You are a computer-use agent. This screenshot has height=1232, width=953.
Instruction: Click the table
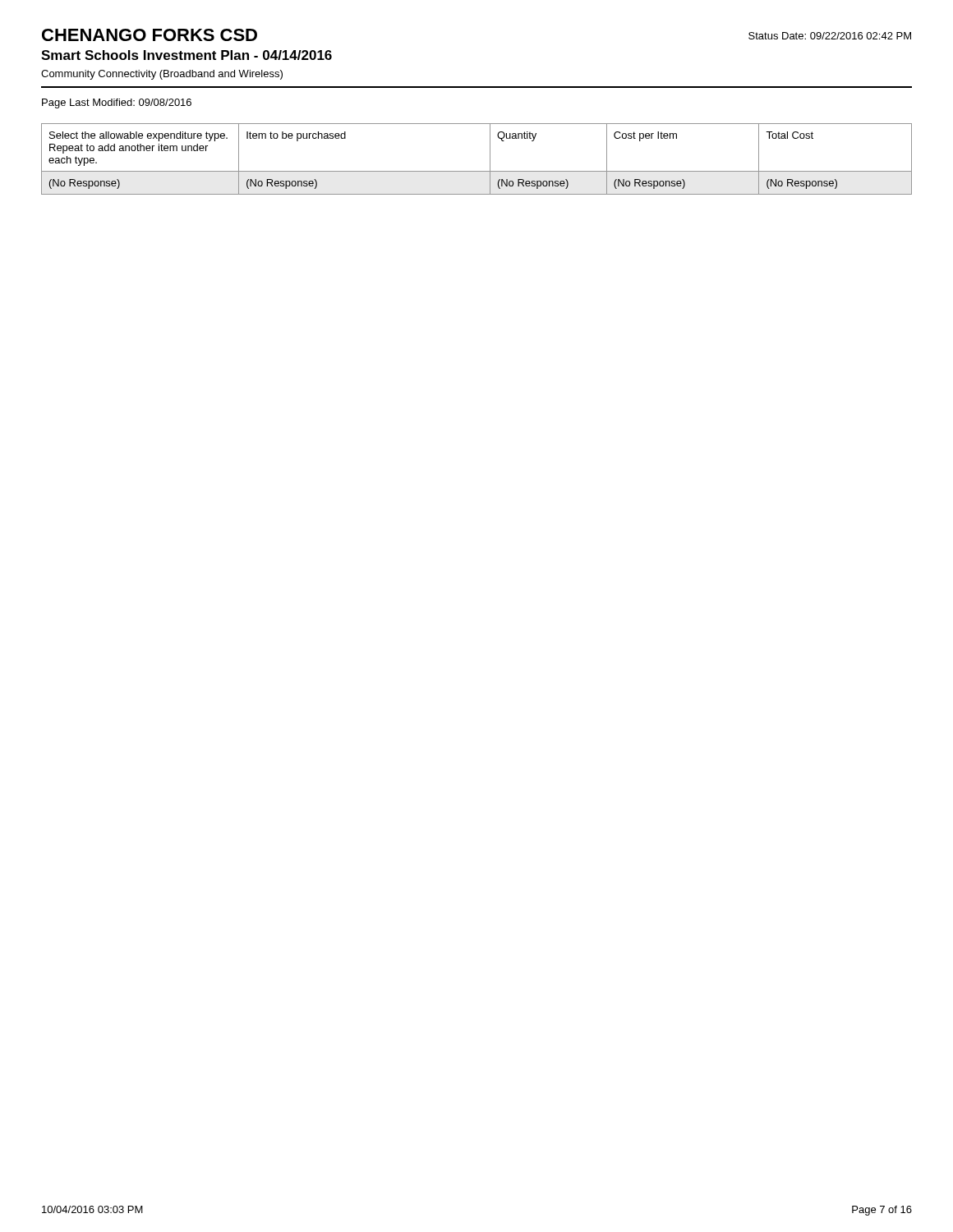pos(476,159)
